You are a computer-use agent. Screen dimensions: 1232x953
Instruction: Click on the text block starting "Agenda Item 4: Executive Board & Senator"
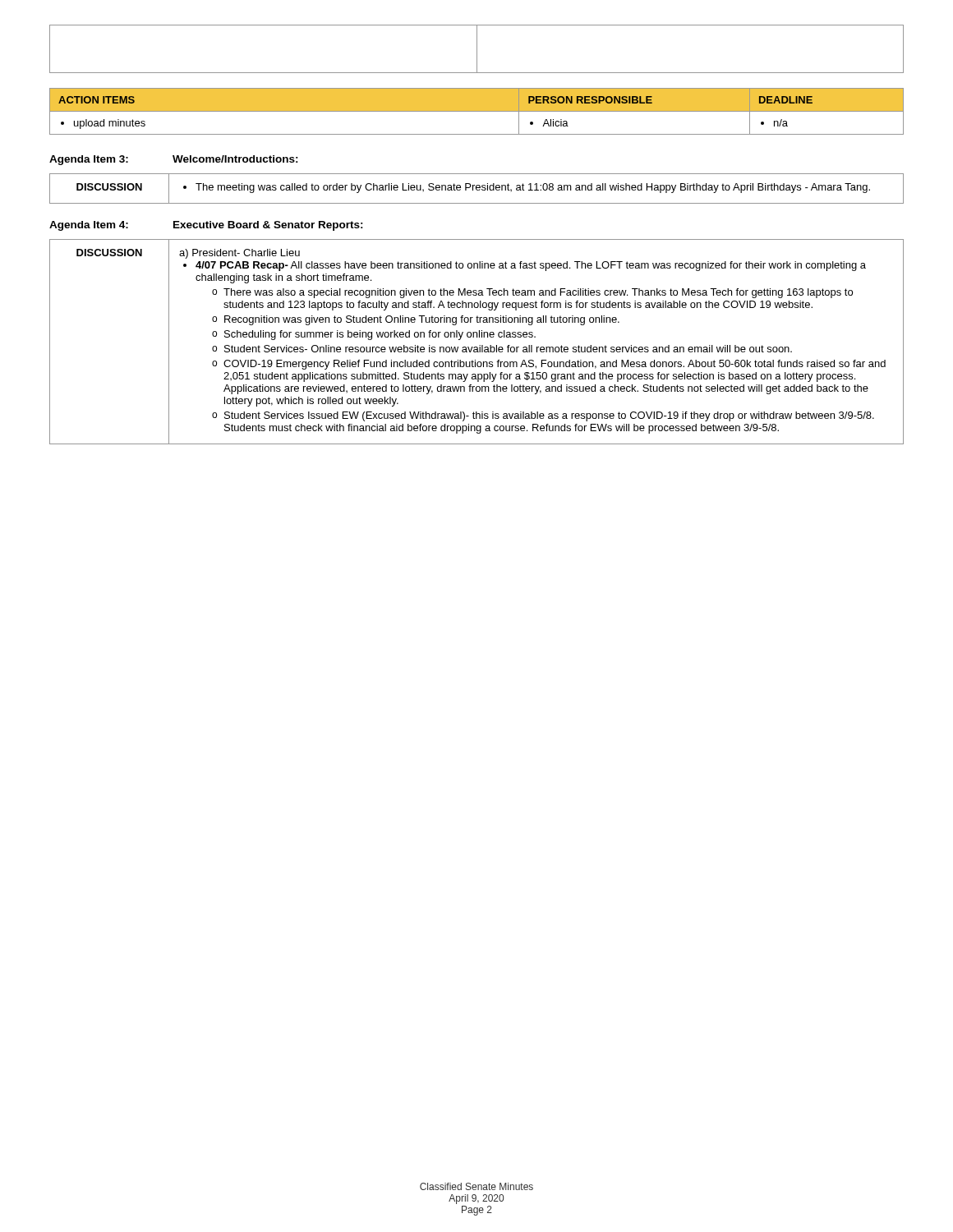click(206, 225)
